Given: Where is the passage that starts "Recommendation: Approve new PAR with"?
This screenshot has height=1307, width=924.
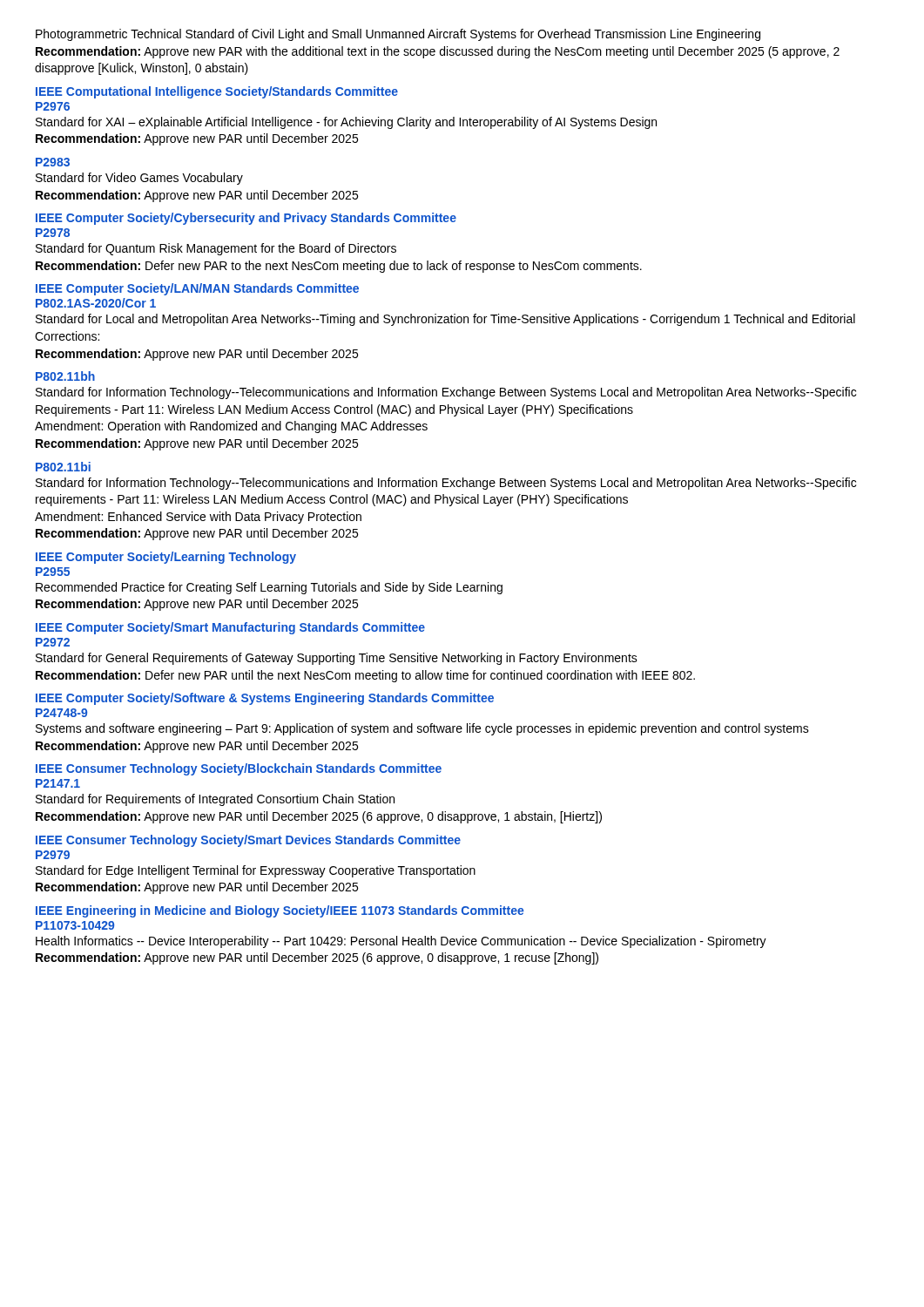Looking at the screenshot, I should pos(462,60).
